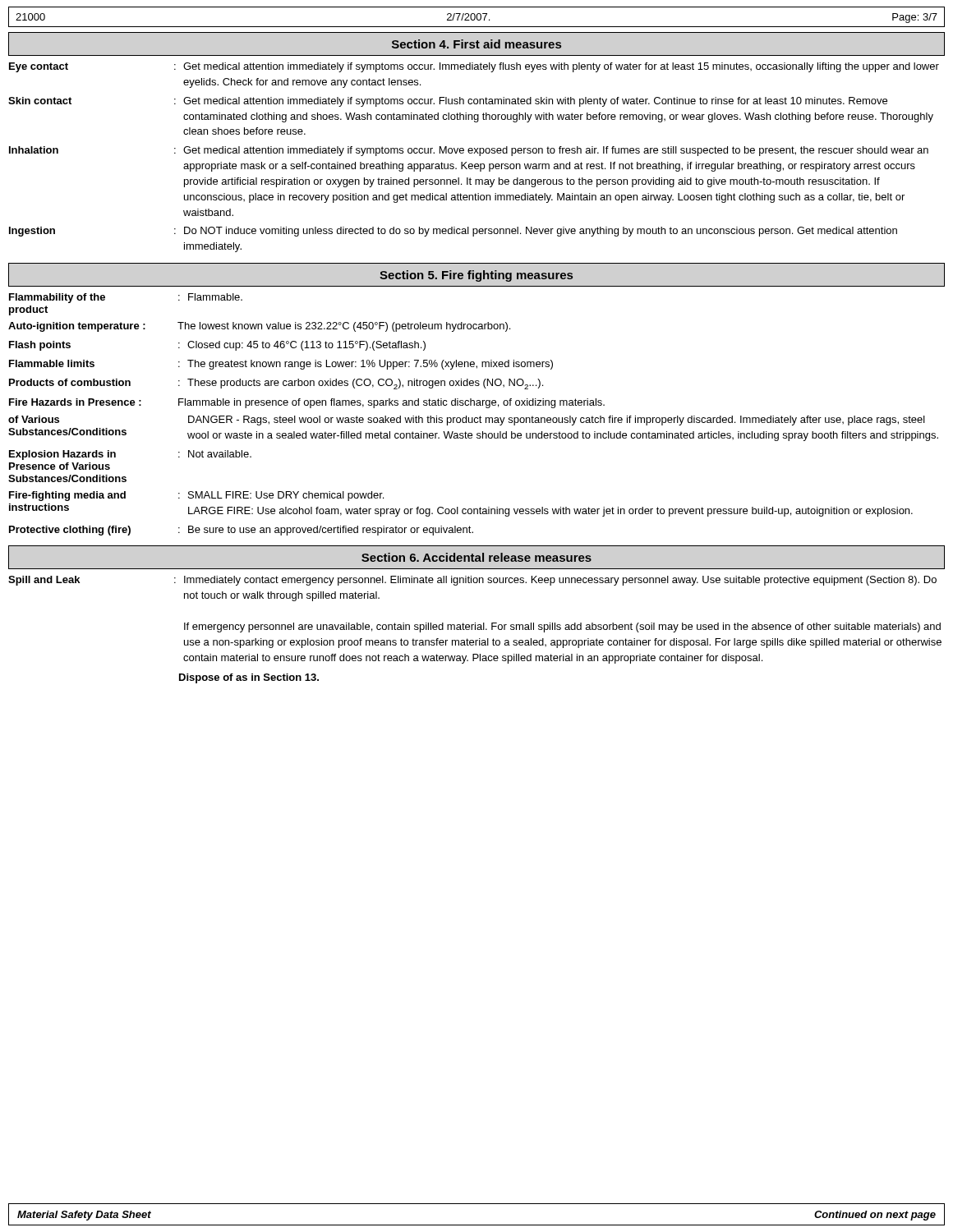Where is the passage that starts "Protective clothing (fire) :"?

[x=476, y=530]
